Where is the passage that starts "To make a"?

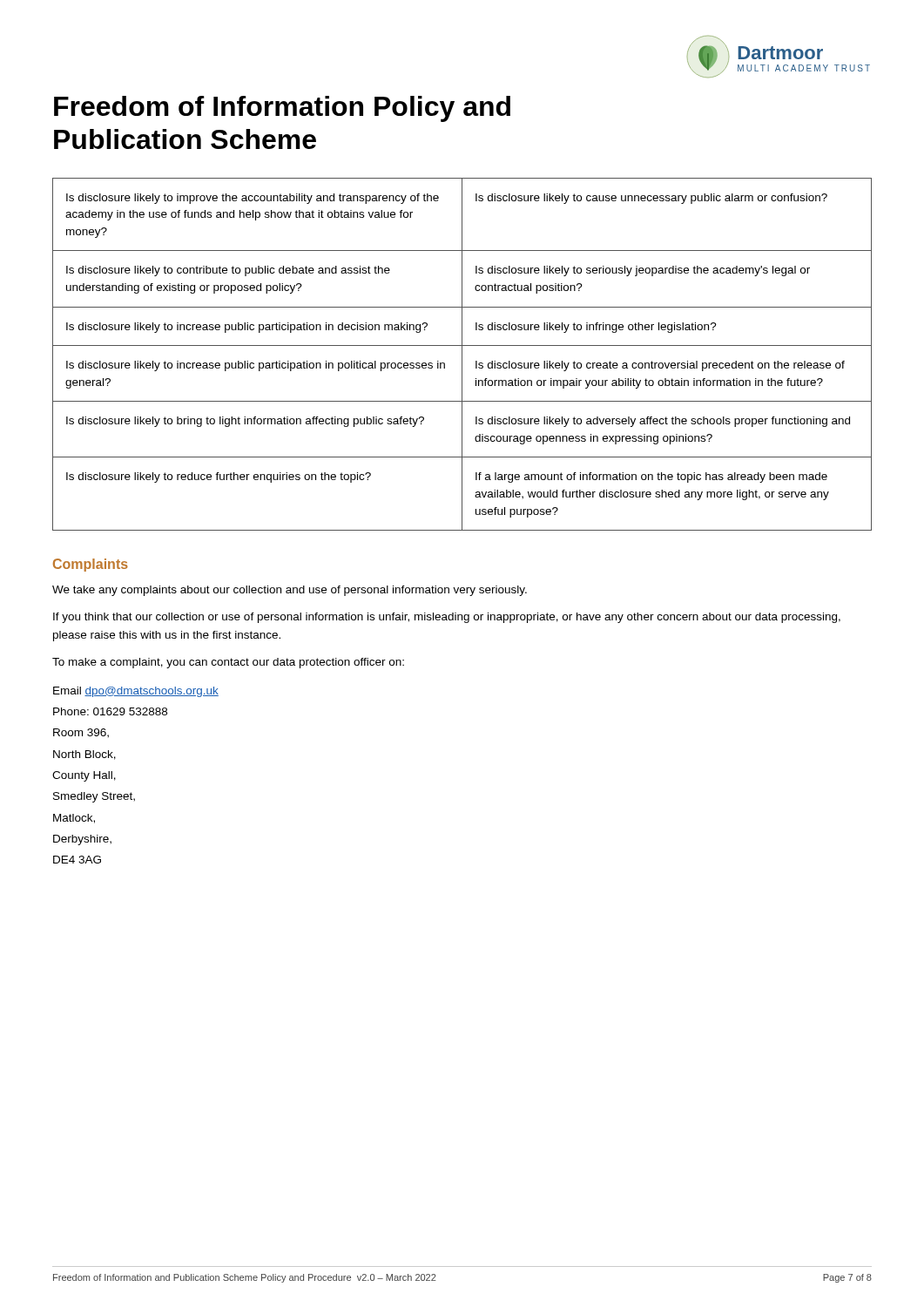coord(229,662)
